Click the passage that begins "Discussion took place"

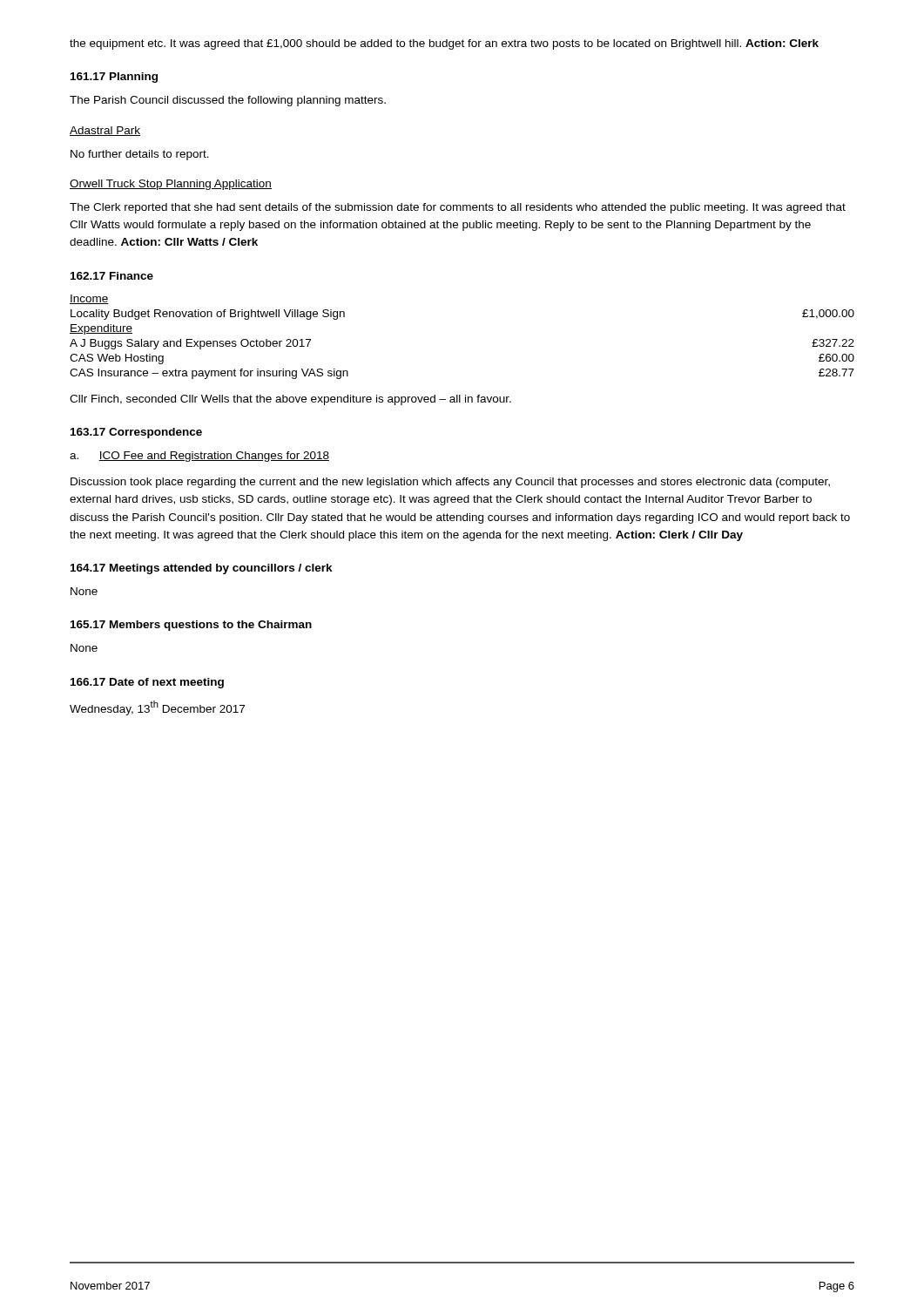(460, 508)
